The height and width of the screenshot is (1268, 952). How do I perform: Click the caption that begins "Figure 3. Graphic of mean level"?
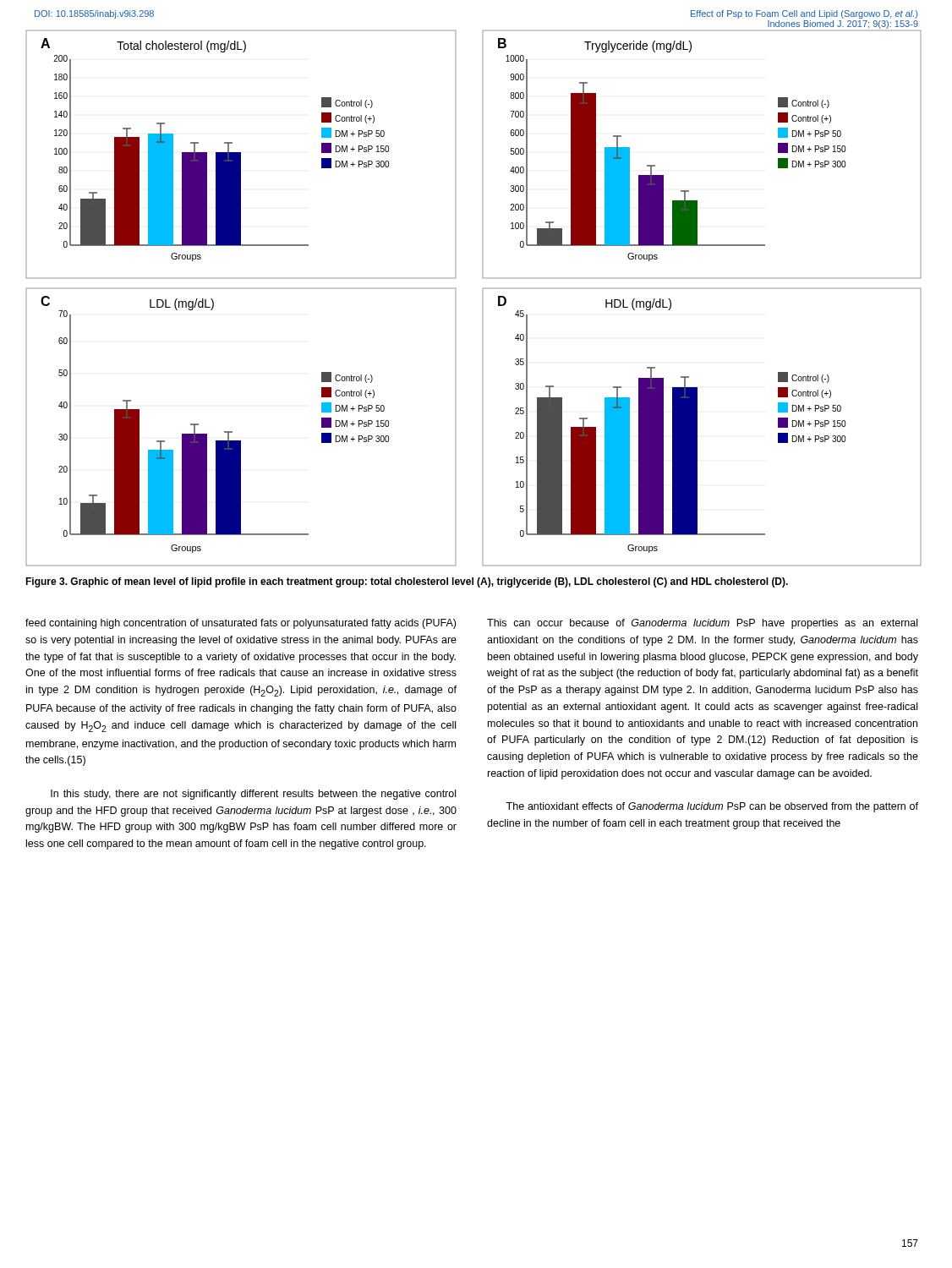coord(407,582)
